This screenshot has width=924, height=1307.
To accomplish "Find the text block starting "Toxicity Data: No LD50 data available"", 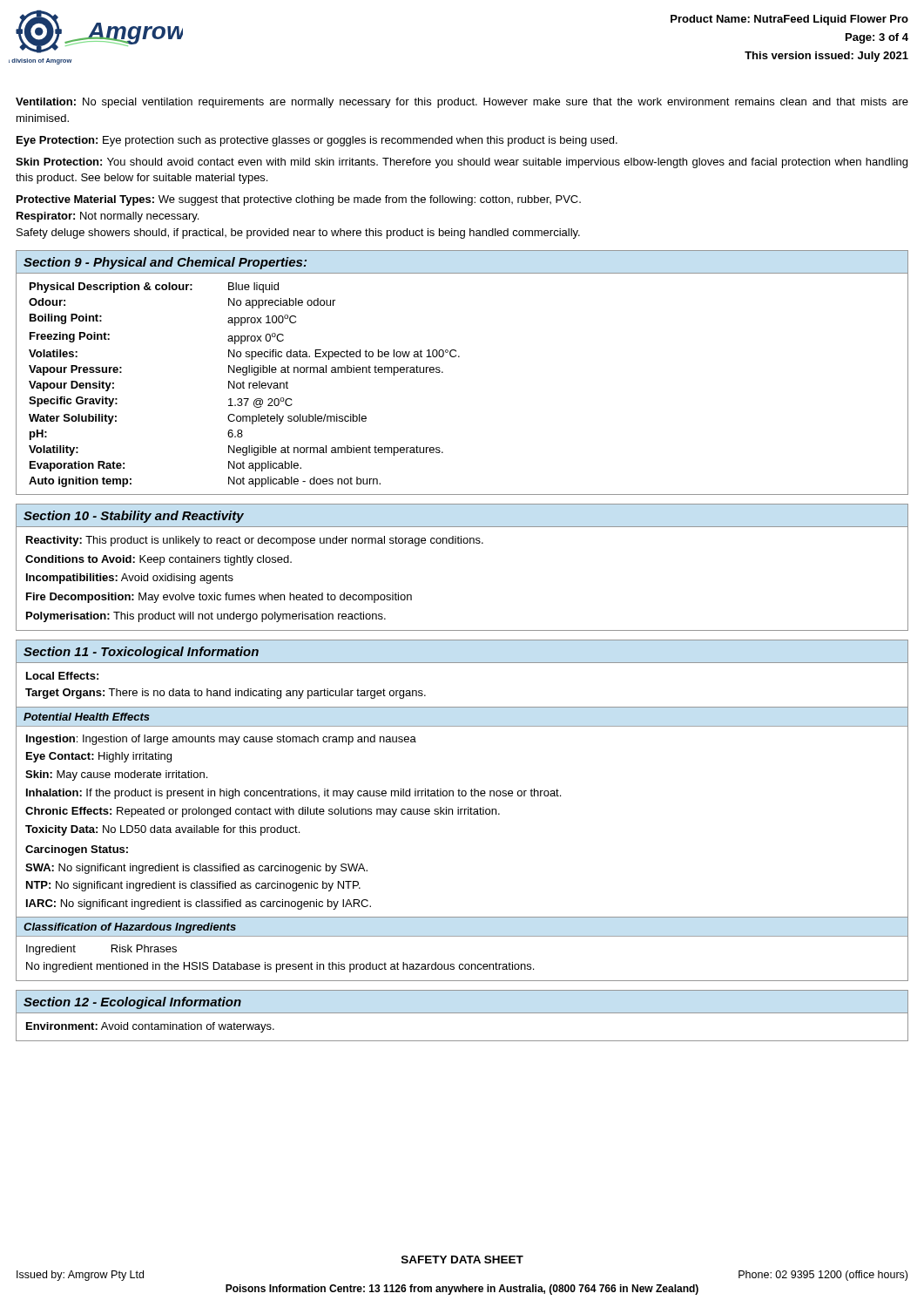I will [163, 829].
